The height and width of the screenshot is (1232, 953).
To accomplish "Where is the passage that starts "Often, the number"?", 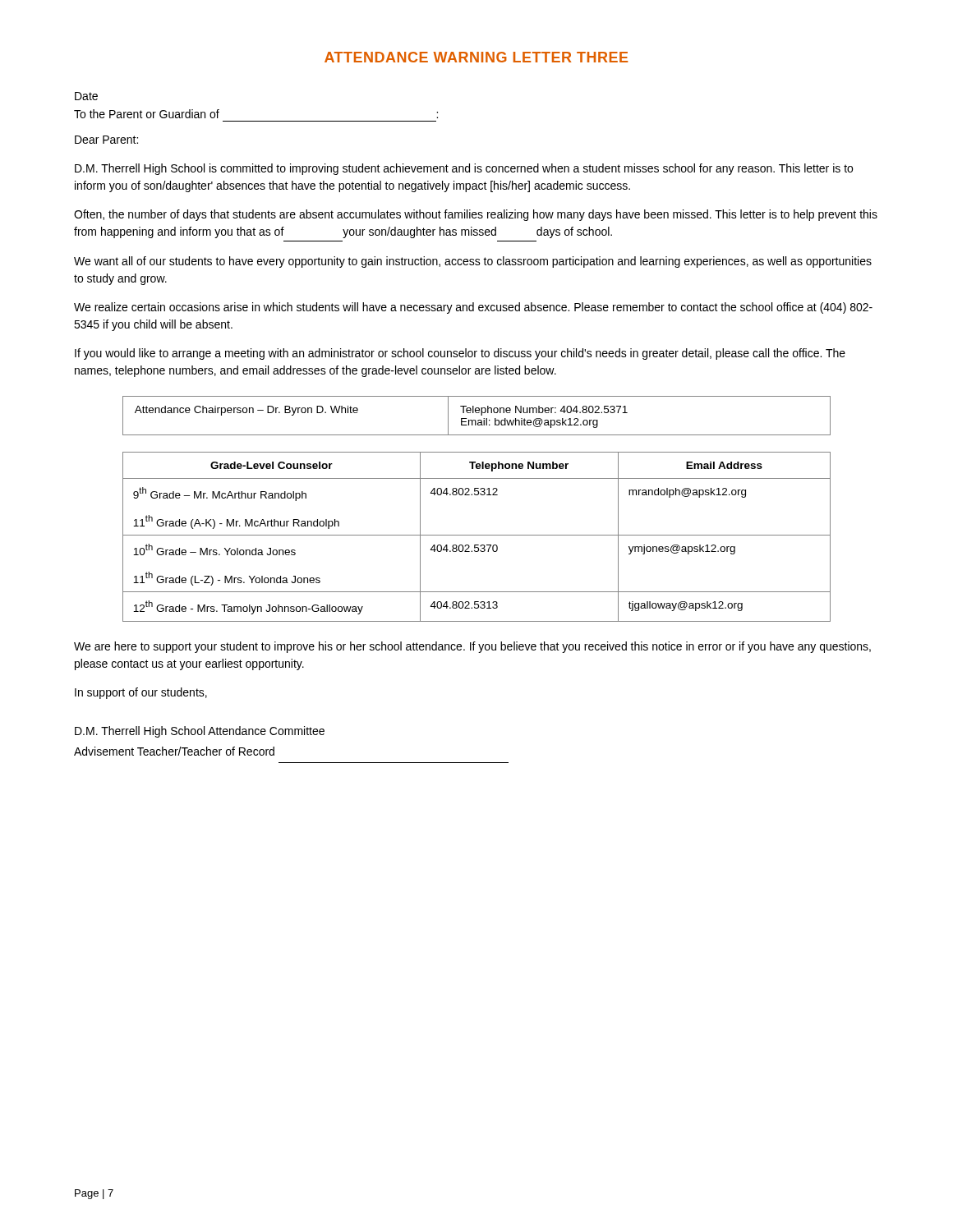I will 476,225.
